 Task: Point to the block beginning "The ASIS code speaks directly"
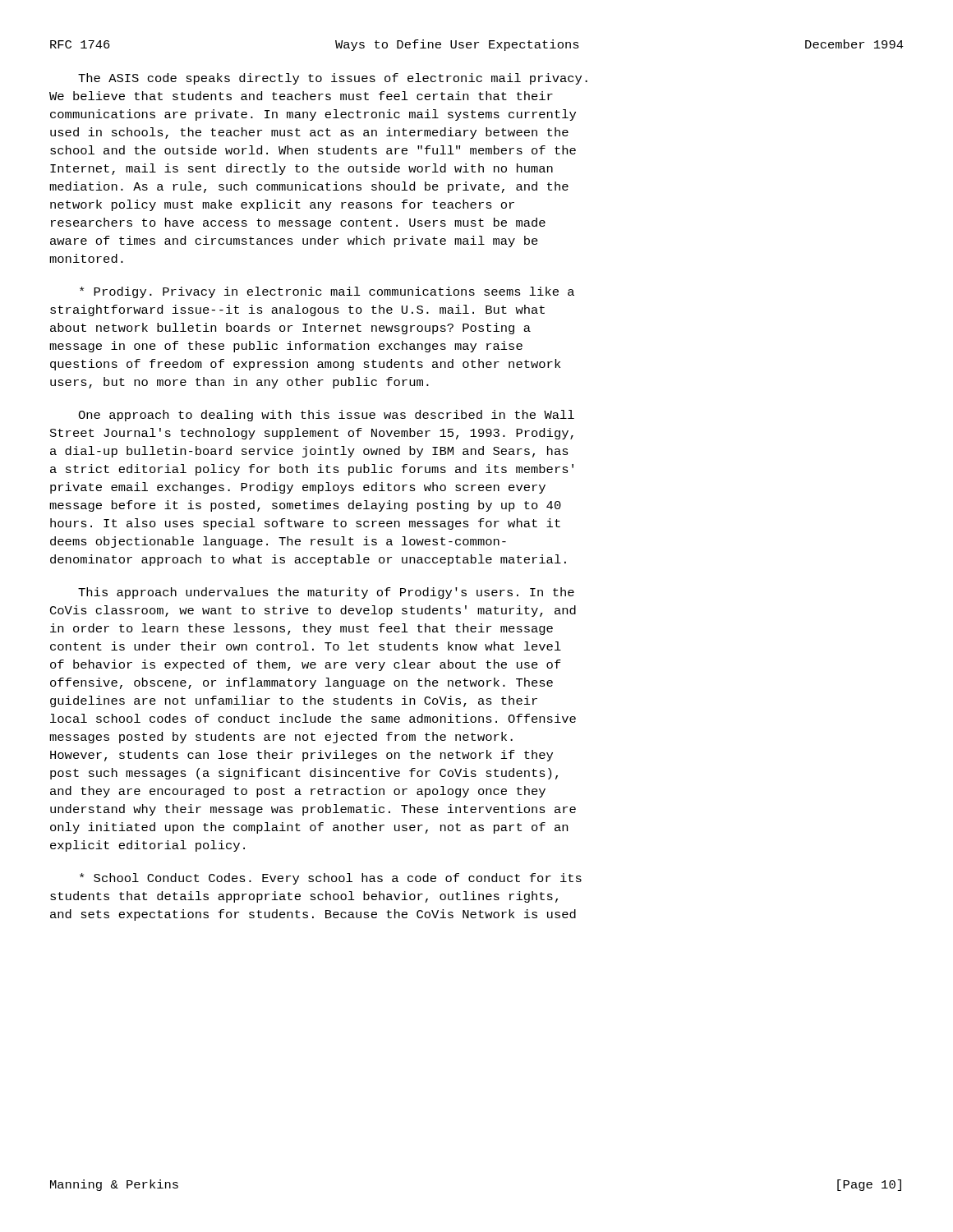coord(320,169)
